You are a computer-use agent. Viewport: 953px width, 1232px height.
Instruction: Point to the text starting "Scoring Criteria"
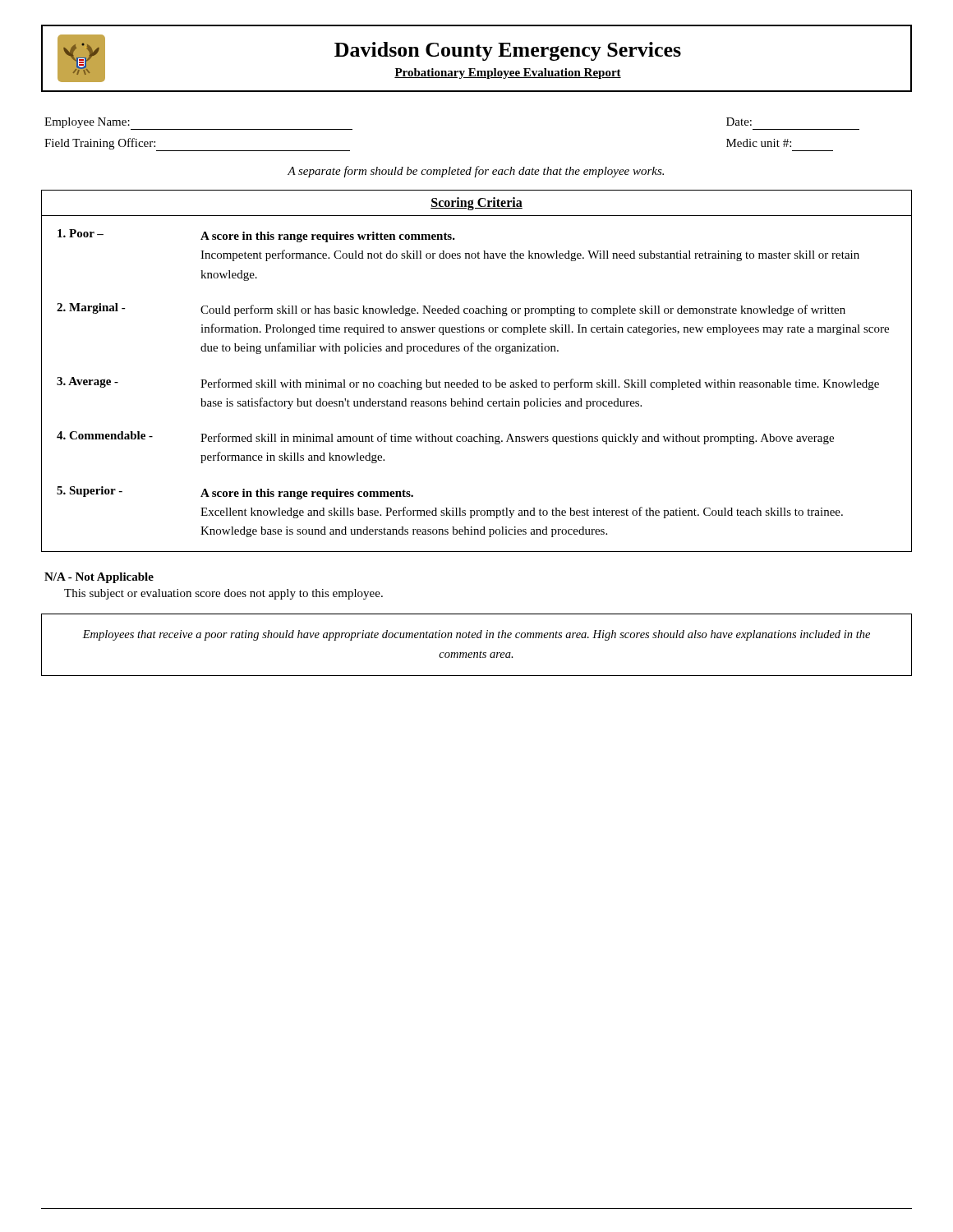[476, 202]
